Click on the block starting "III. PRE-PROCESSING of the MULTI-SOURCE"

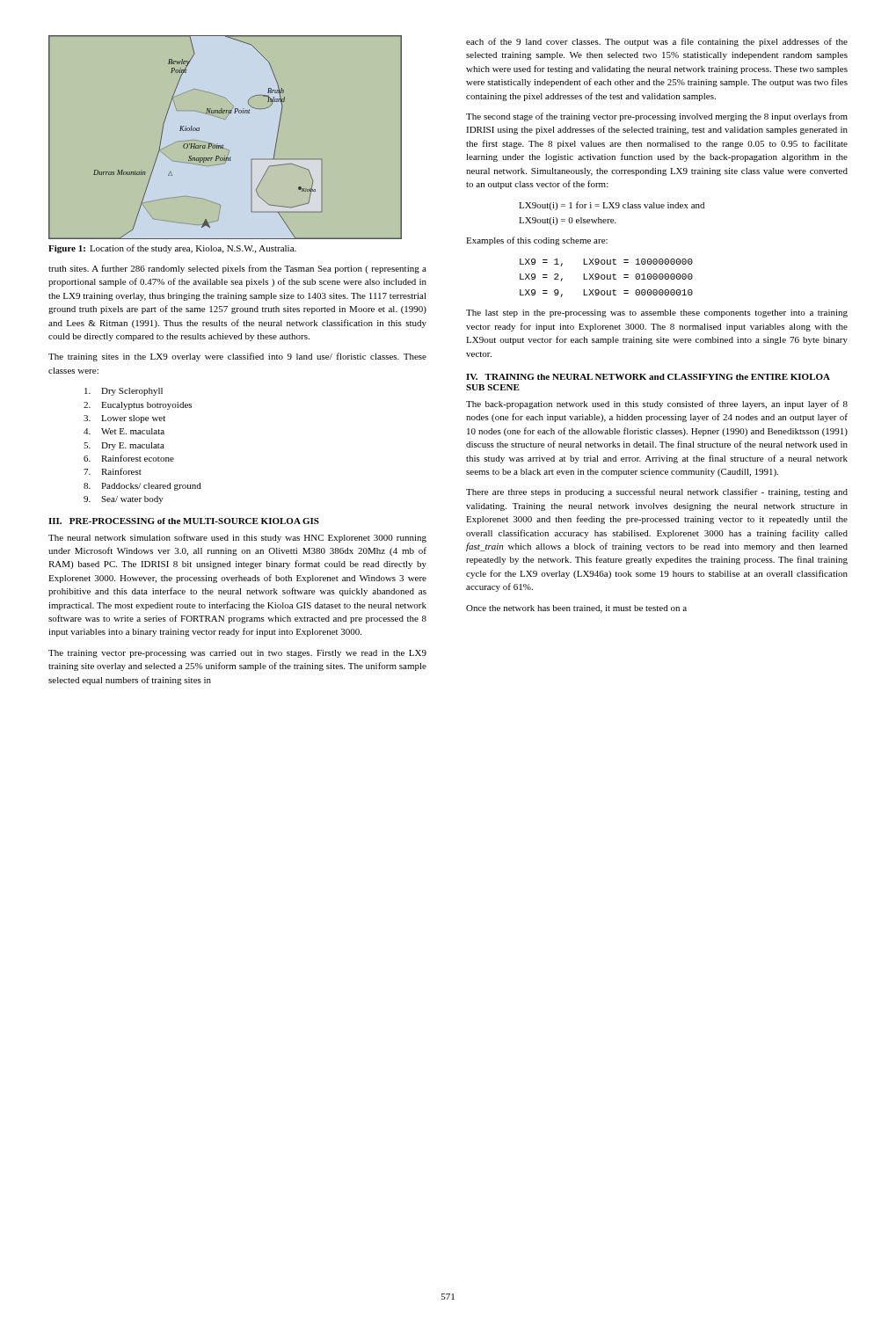pyautogui.click(x=184, y=520)
